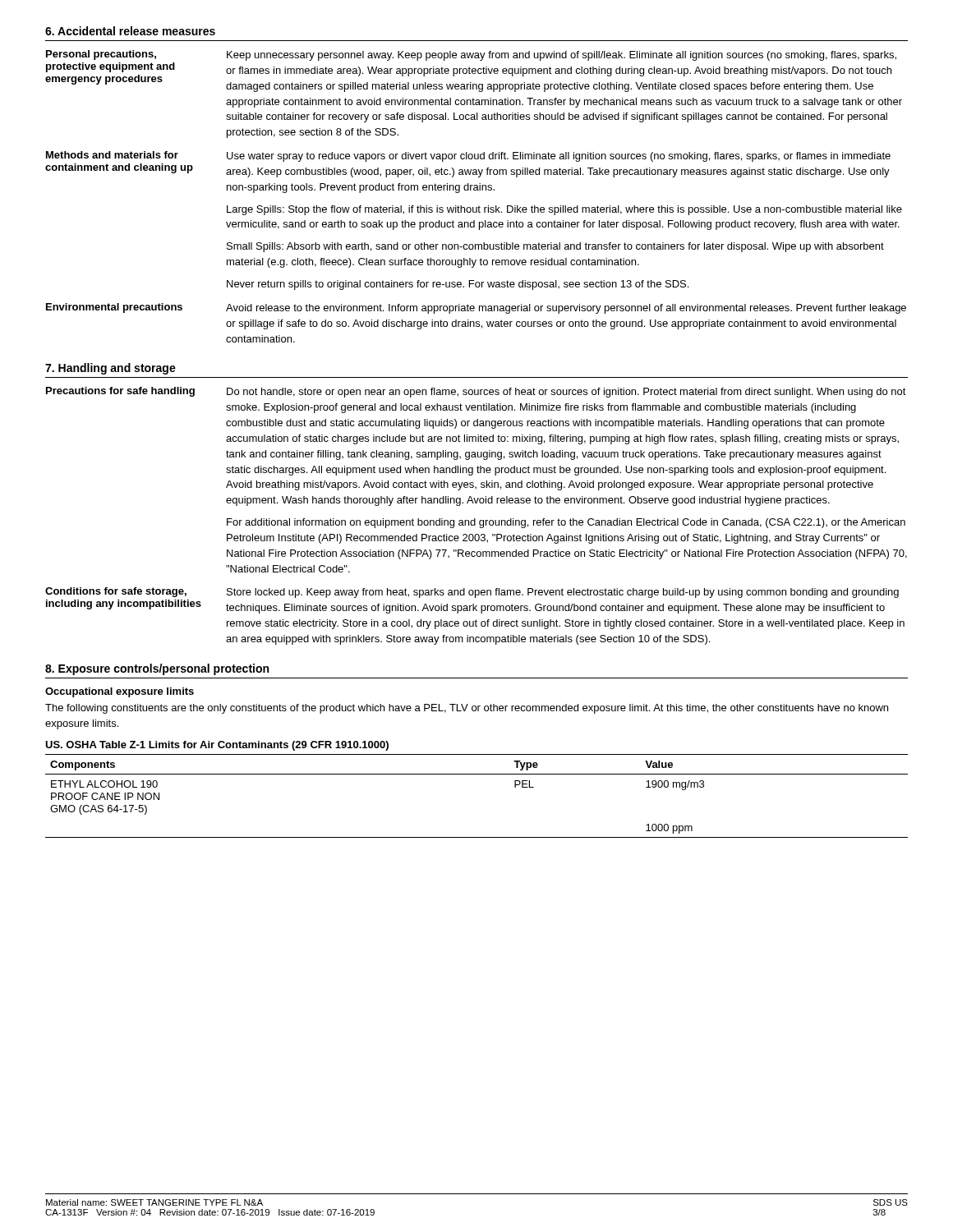Locate the section header that says "8. Exposure controls/personal protection"
953x1232 pixels.
click(157, 668)
